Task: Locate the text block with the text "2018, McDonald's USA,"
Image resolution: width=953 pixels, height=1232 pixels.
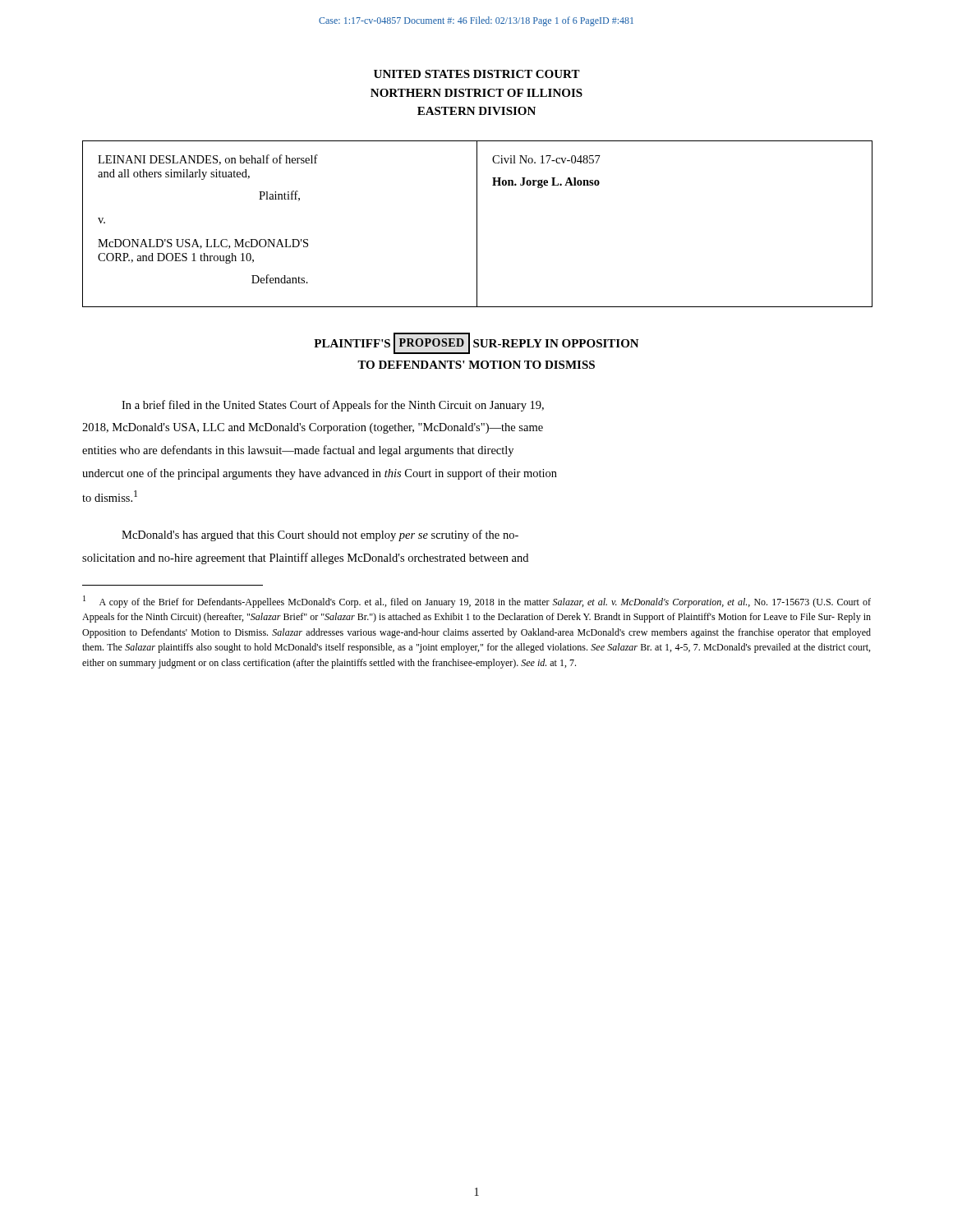Action: (x=313, y=427)
